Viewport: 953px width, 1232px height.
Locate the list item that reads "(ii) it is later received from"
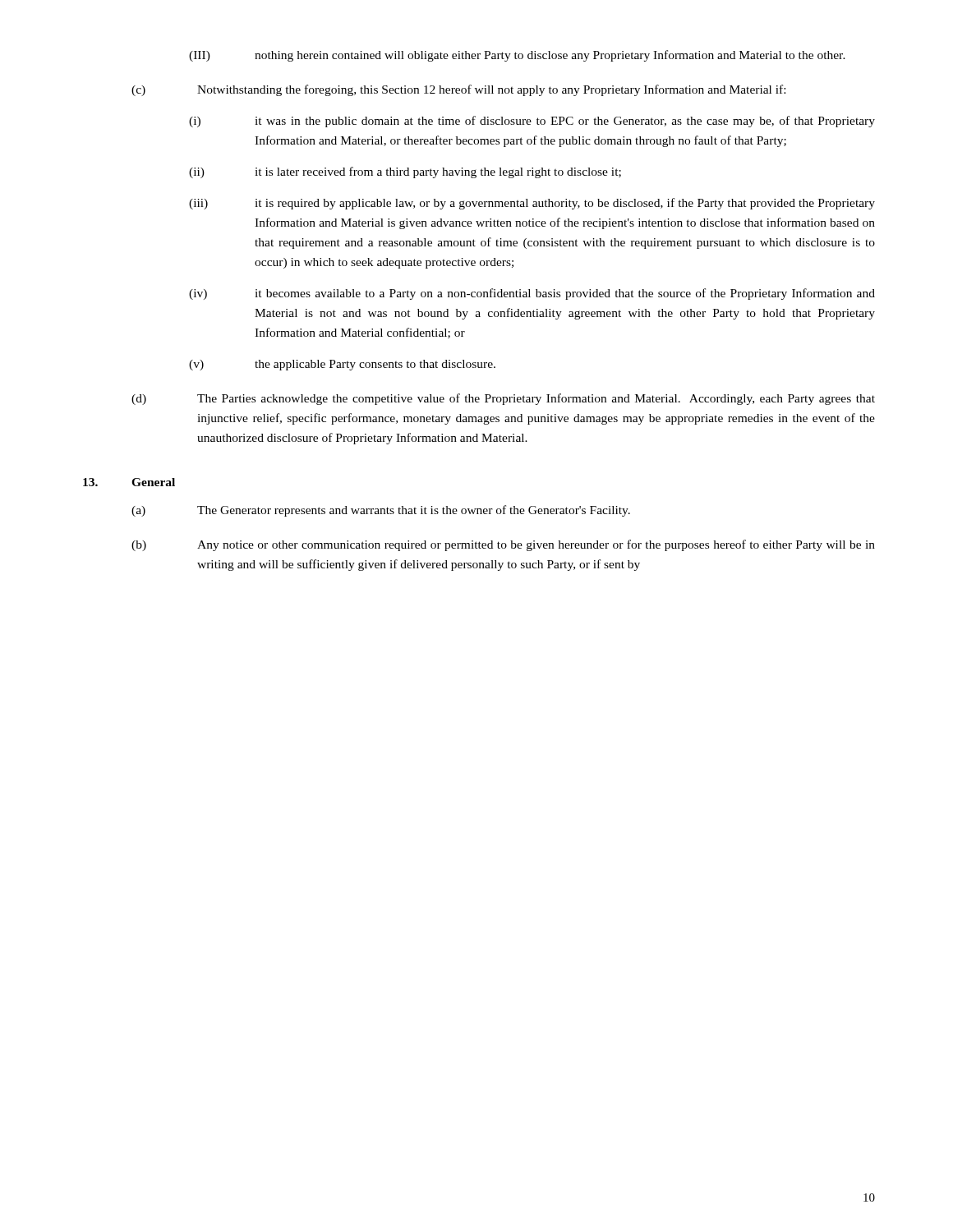[x=532, y=172]
